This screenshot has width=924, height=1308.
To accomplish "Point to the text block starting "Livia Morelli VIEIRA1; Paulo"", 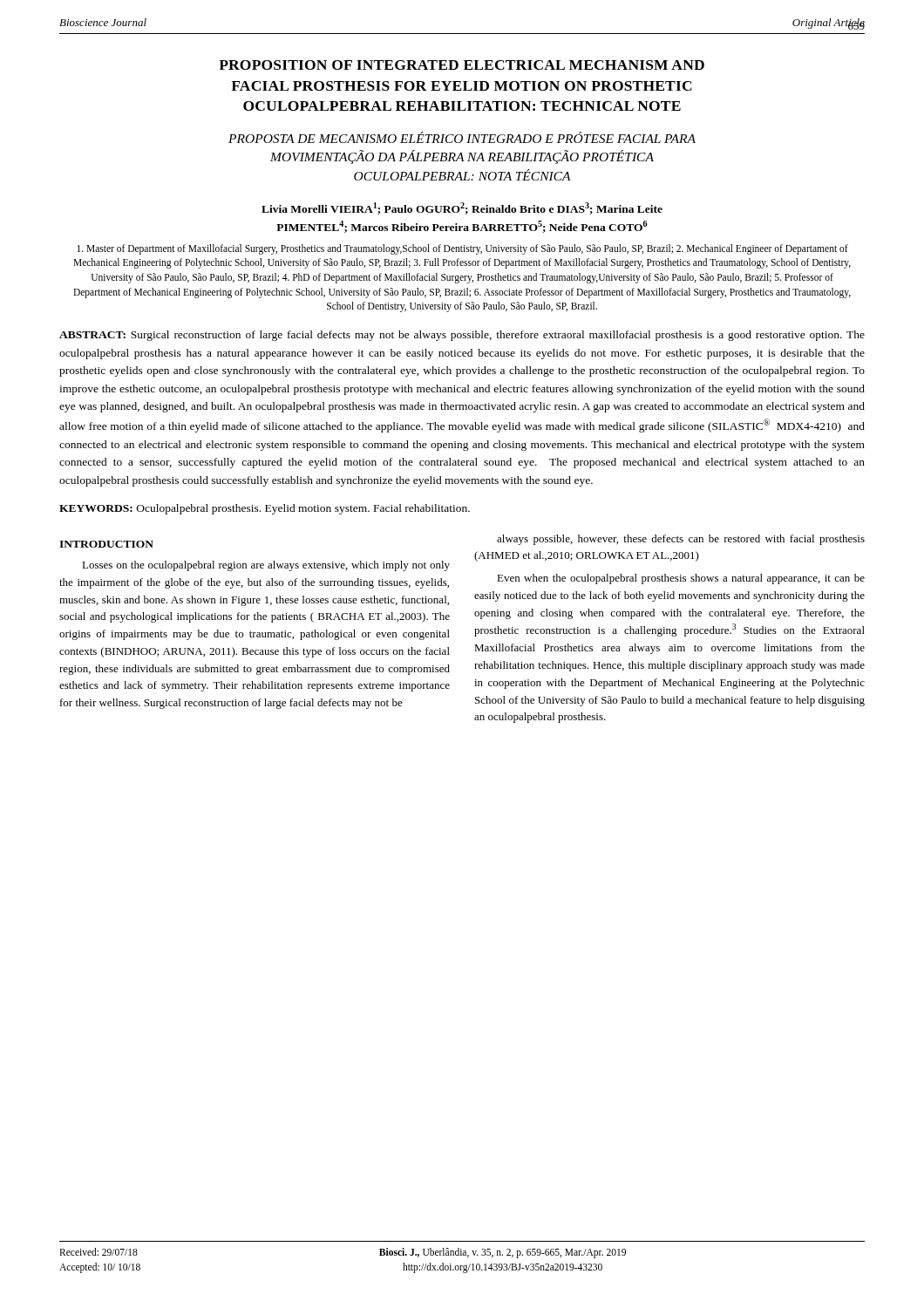I will 462,217.
